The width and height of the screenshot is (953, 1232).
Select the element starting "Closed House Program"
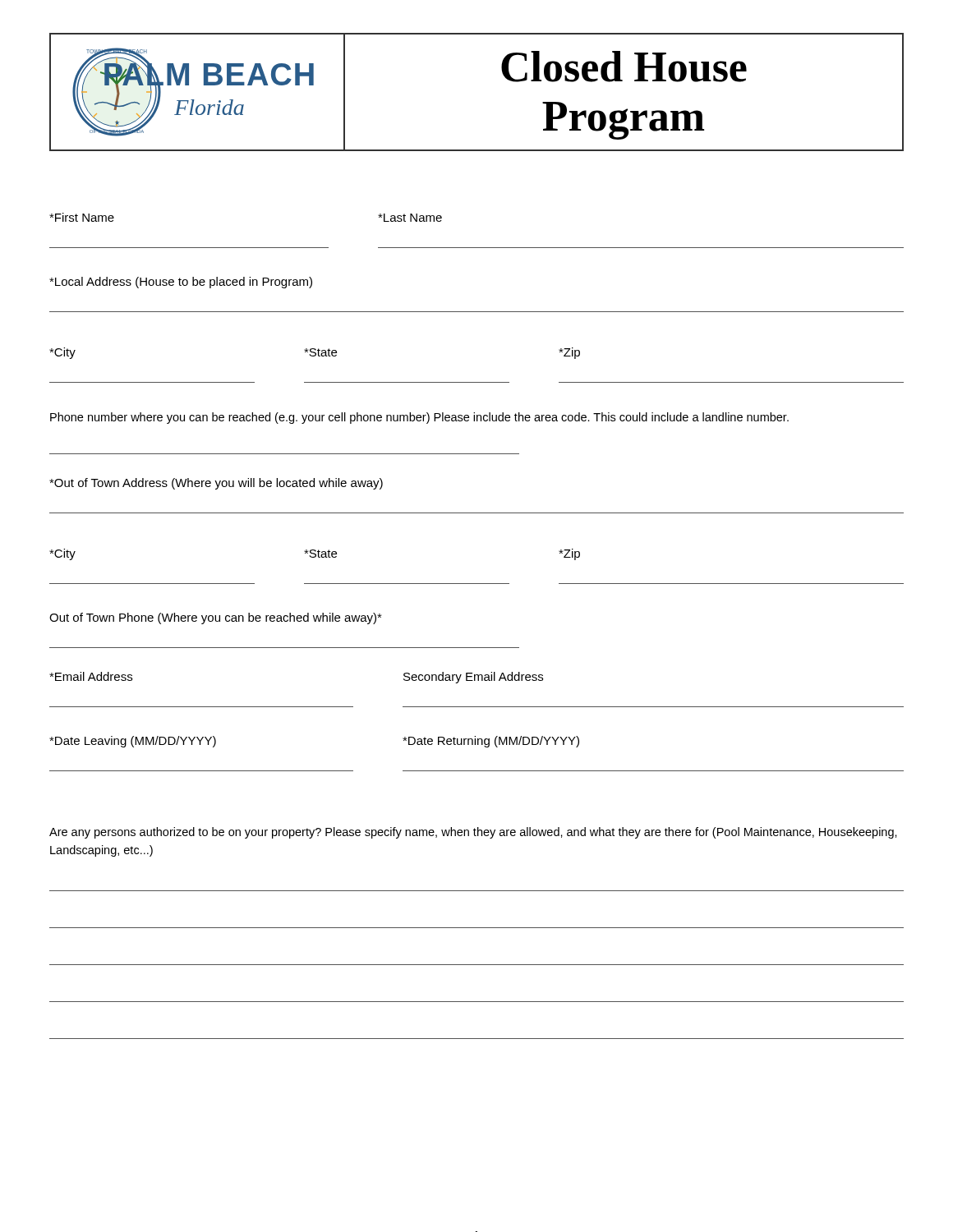[624, 92]
